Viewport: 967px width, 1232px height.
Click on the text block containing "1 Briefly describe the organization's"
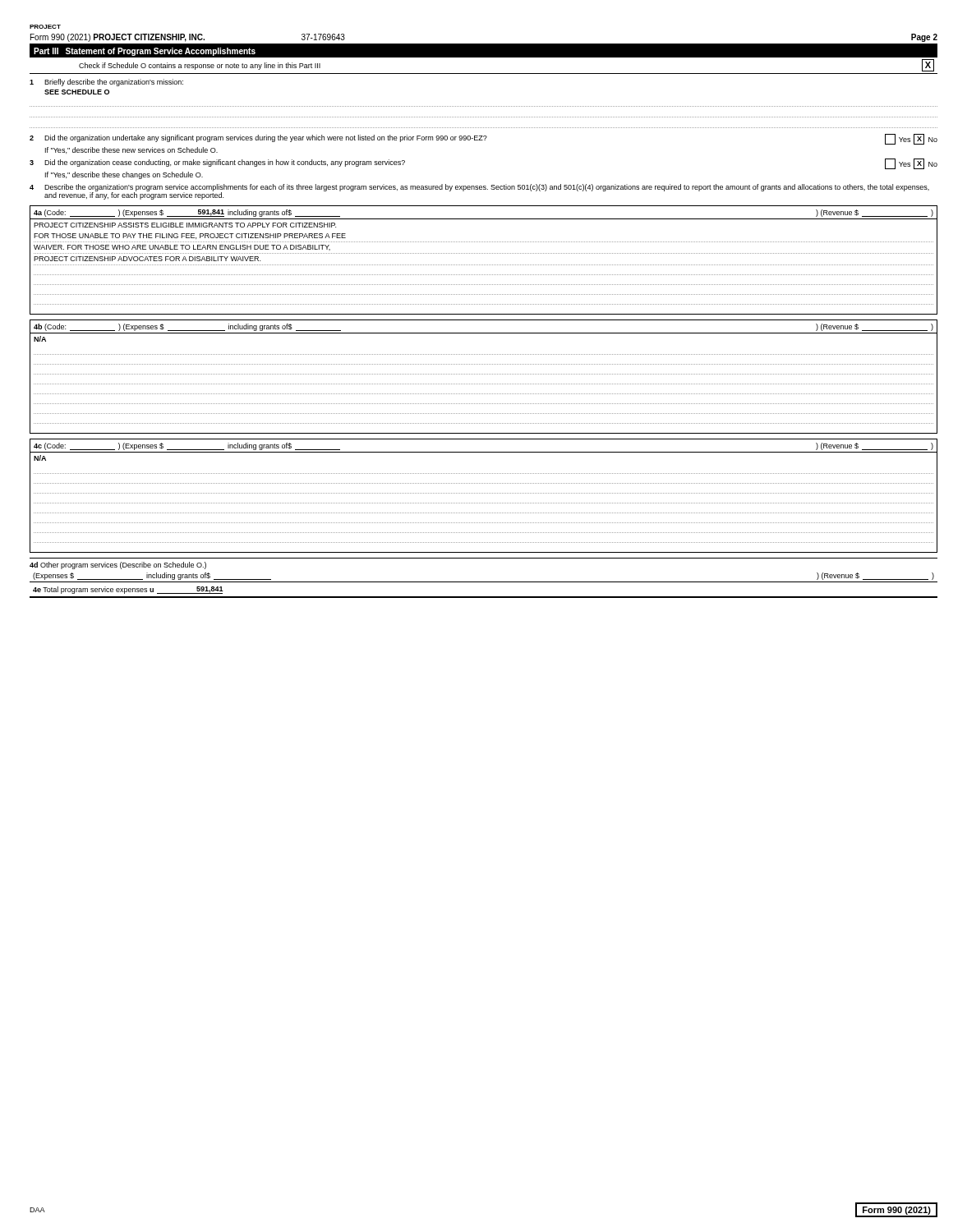tap(107, 82)
